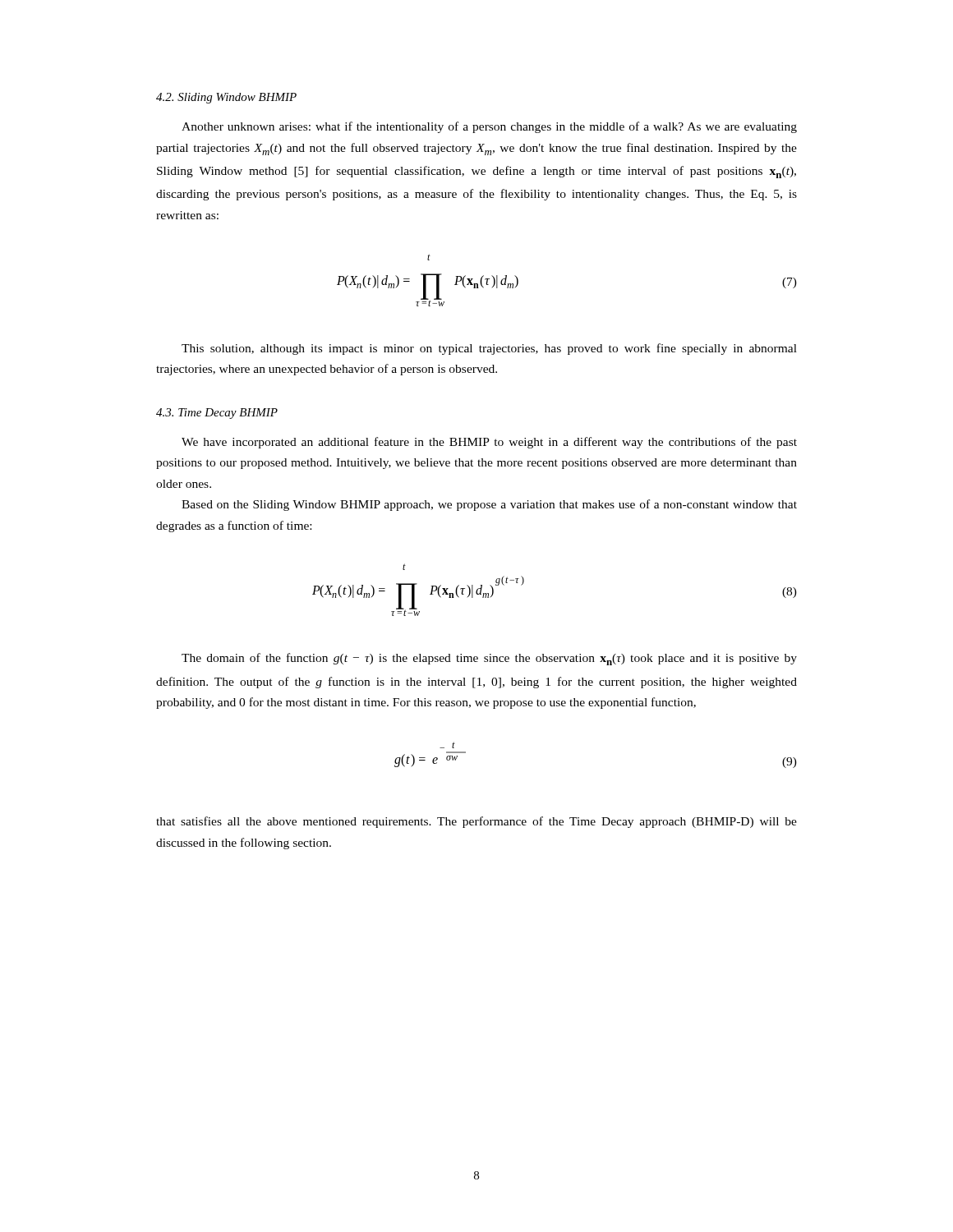Click on the text block starting "g ( t )"
The height and width of the screenshot is (1232, 953).
442,748
